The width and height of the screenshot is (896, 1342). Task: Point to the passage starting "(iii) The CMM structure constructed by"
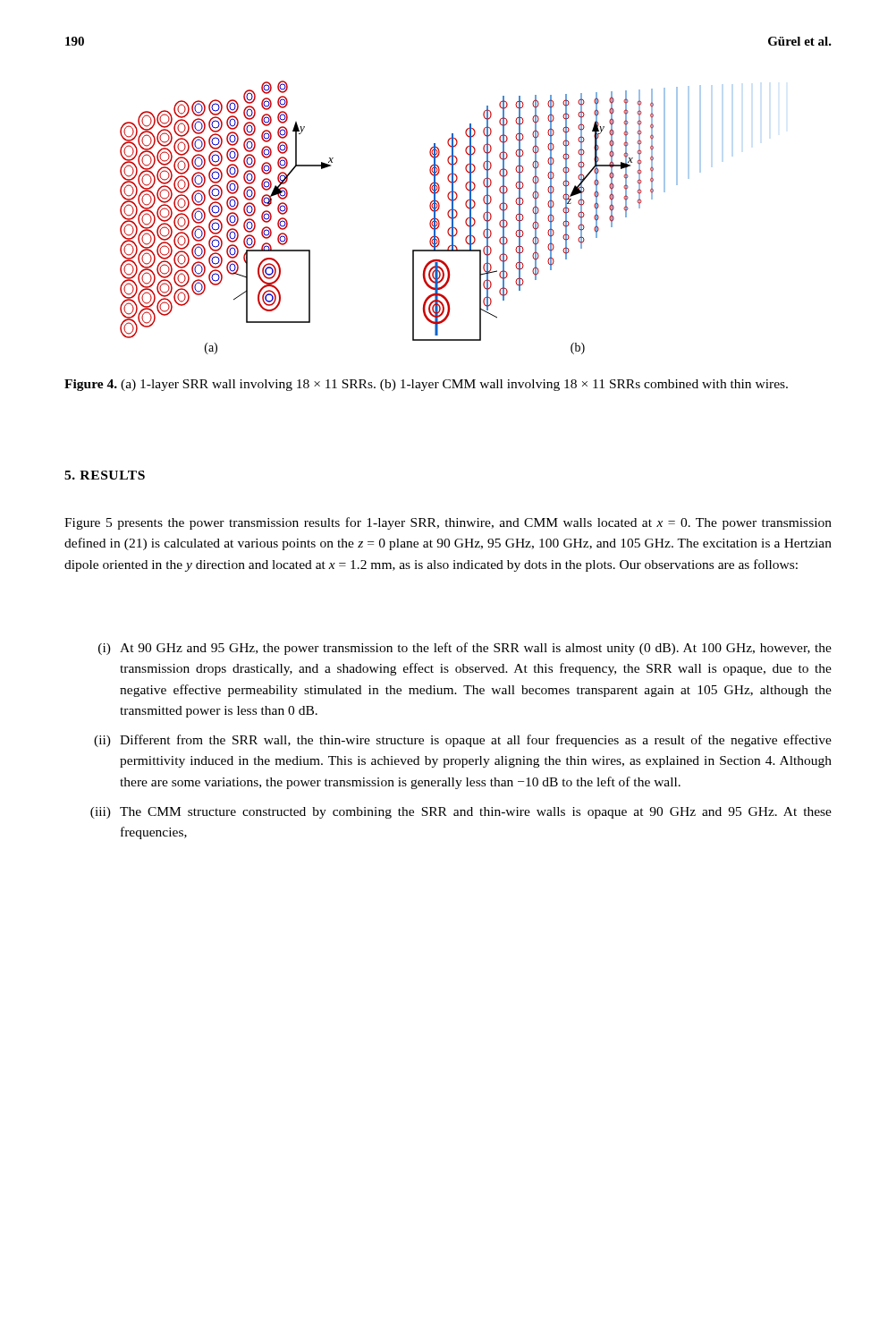448,821
